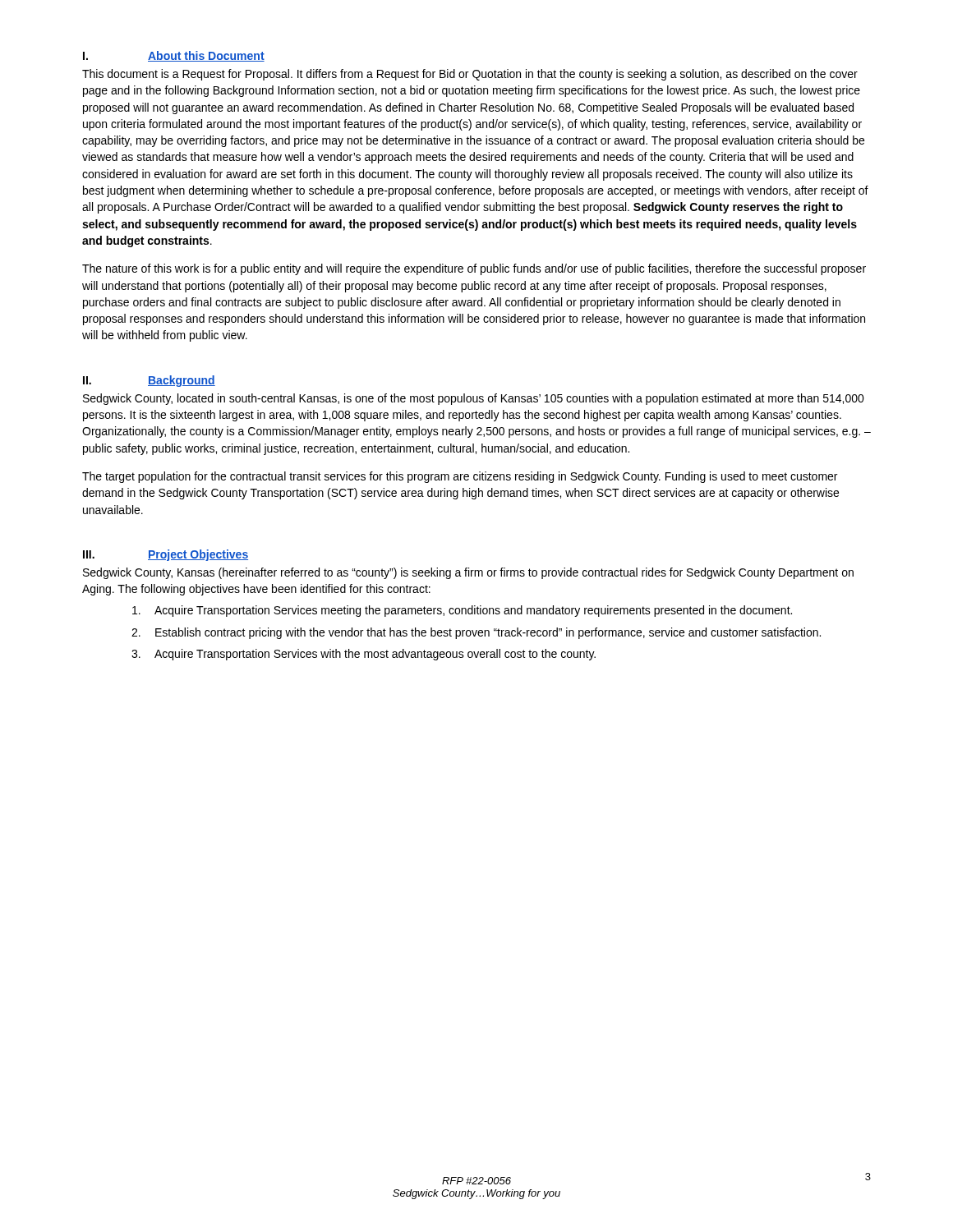953x1232 pixels.
Task: Select the text block with the text "Sedgwick County, Kansas (hereinafter referred to"
Action: pos(468,581)
